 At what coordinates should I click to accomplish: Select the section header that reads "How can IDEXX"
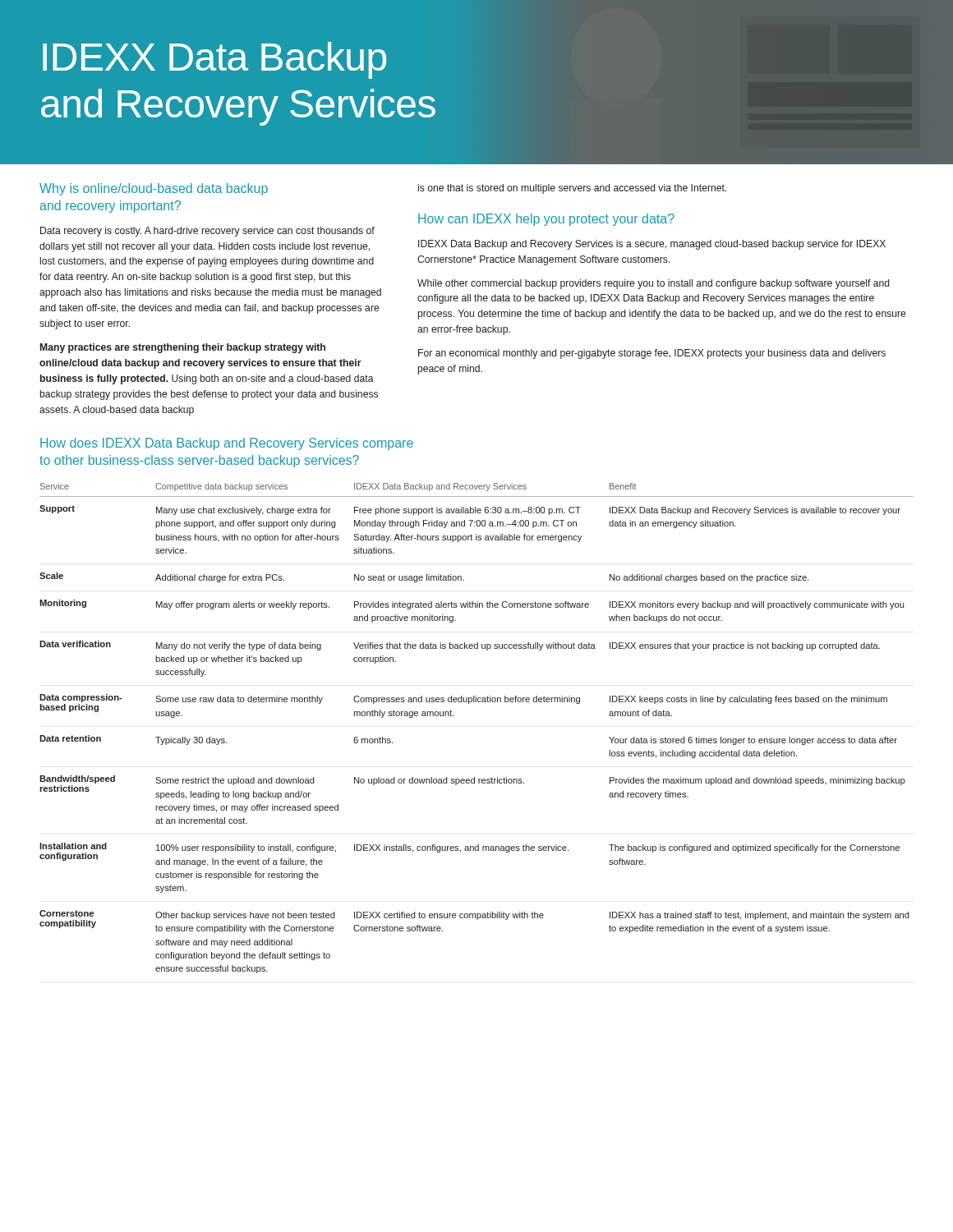point(546,219)
